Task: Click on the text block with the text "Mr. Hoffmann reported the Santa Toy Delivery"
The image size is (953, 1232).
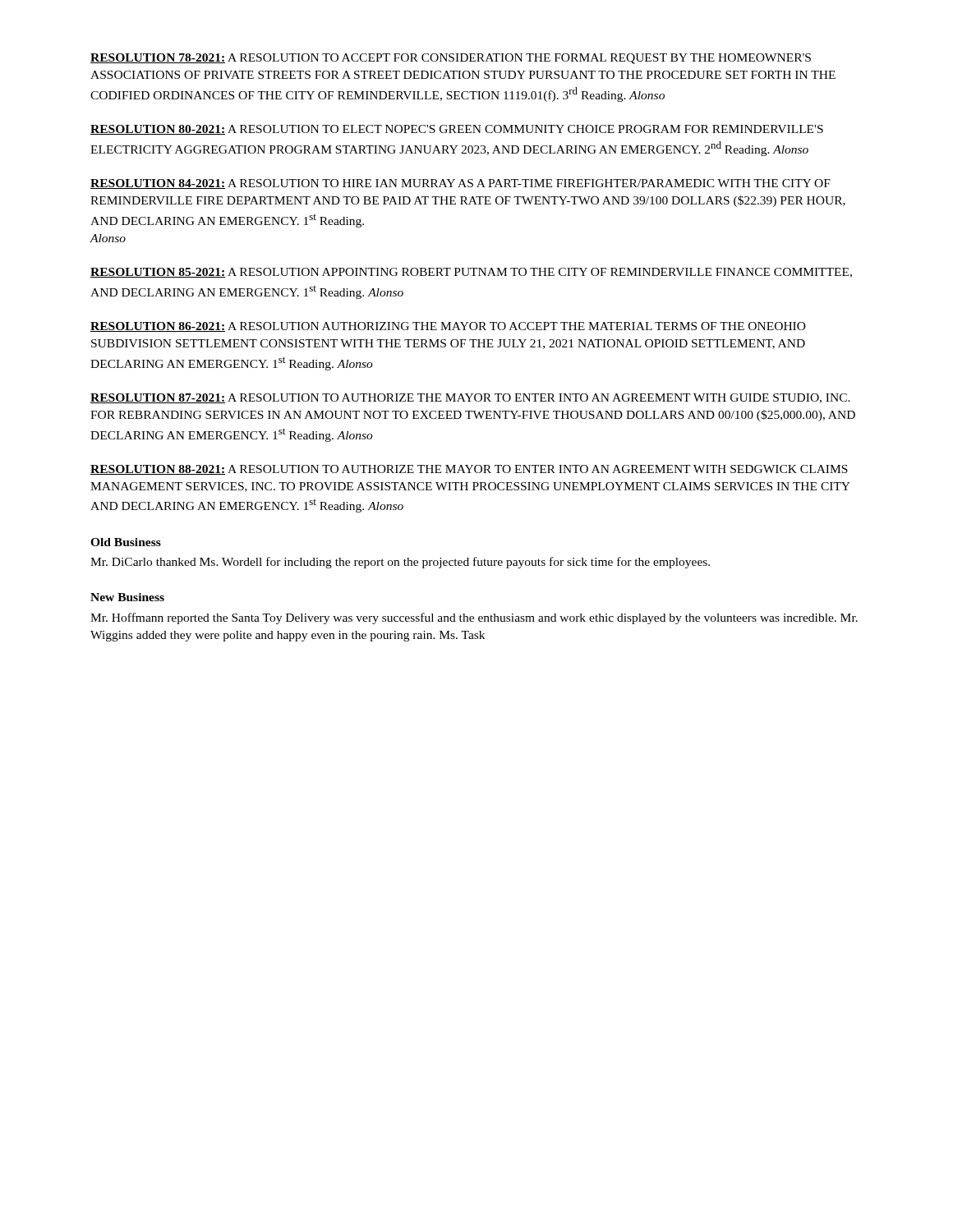Action: (474, 626)
